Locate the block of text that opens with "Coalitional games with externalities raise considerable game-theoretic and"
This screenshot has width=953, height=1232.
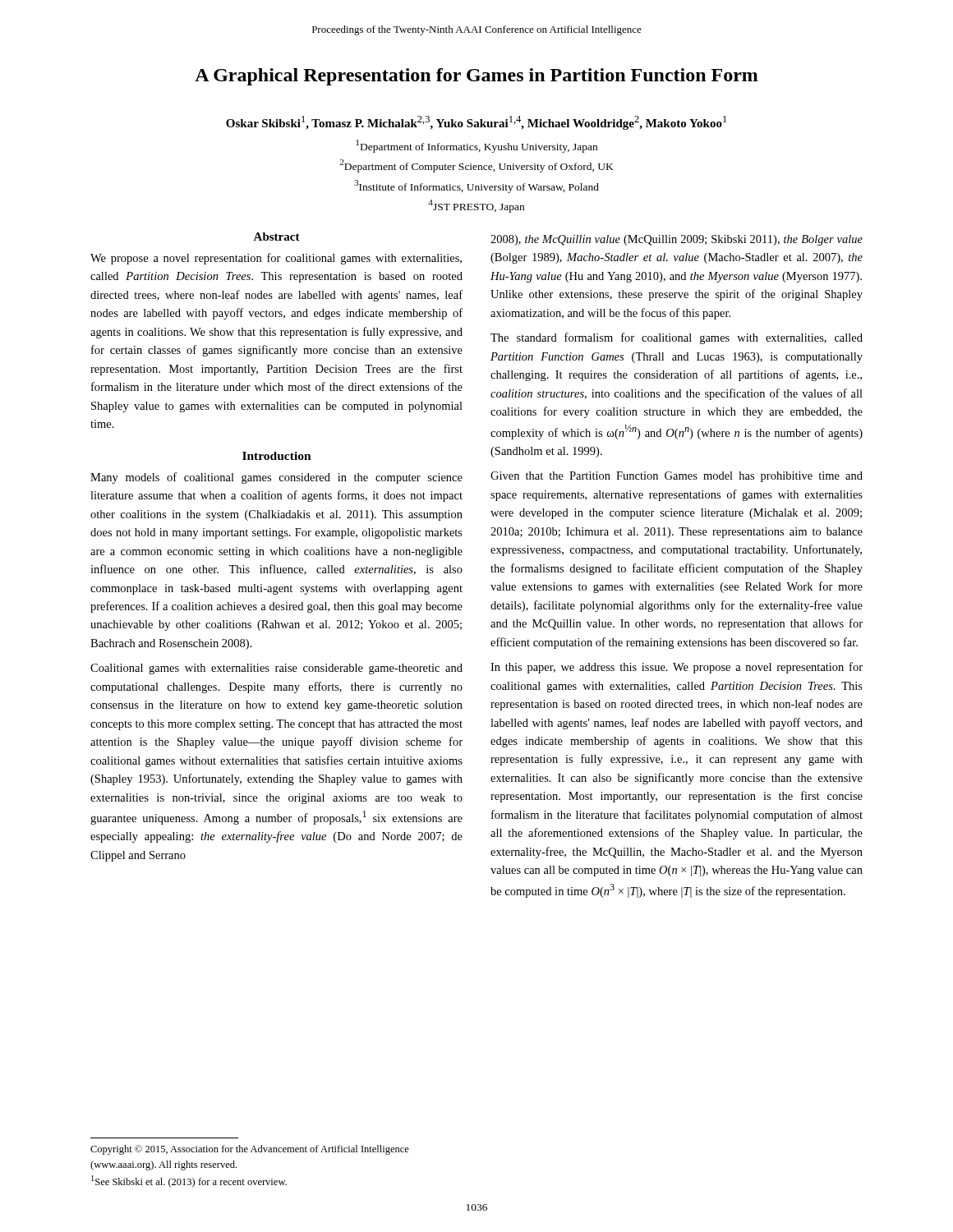click(276, 761)
